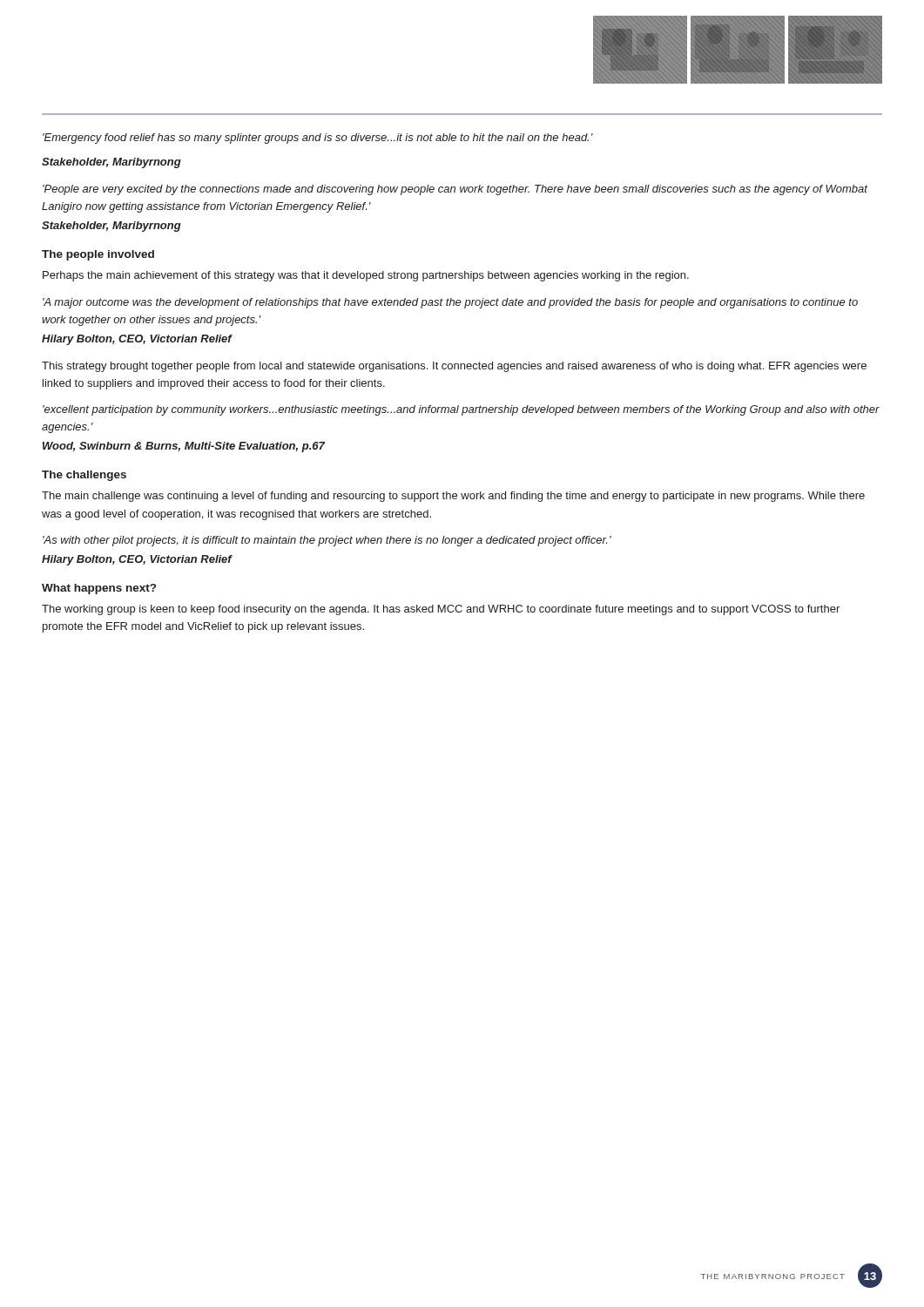Locate the section header containing "The people involved"
Image resolution: width=924 pixels, height=1307 pixels.
[98, 254]
